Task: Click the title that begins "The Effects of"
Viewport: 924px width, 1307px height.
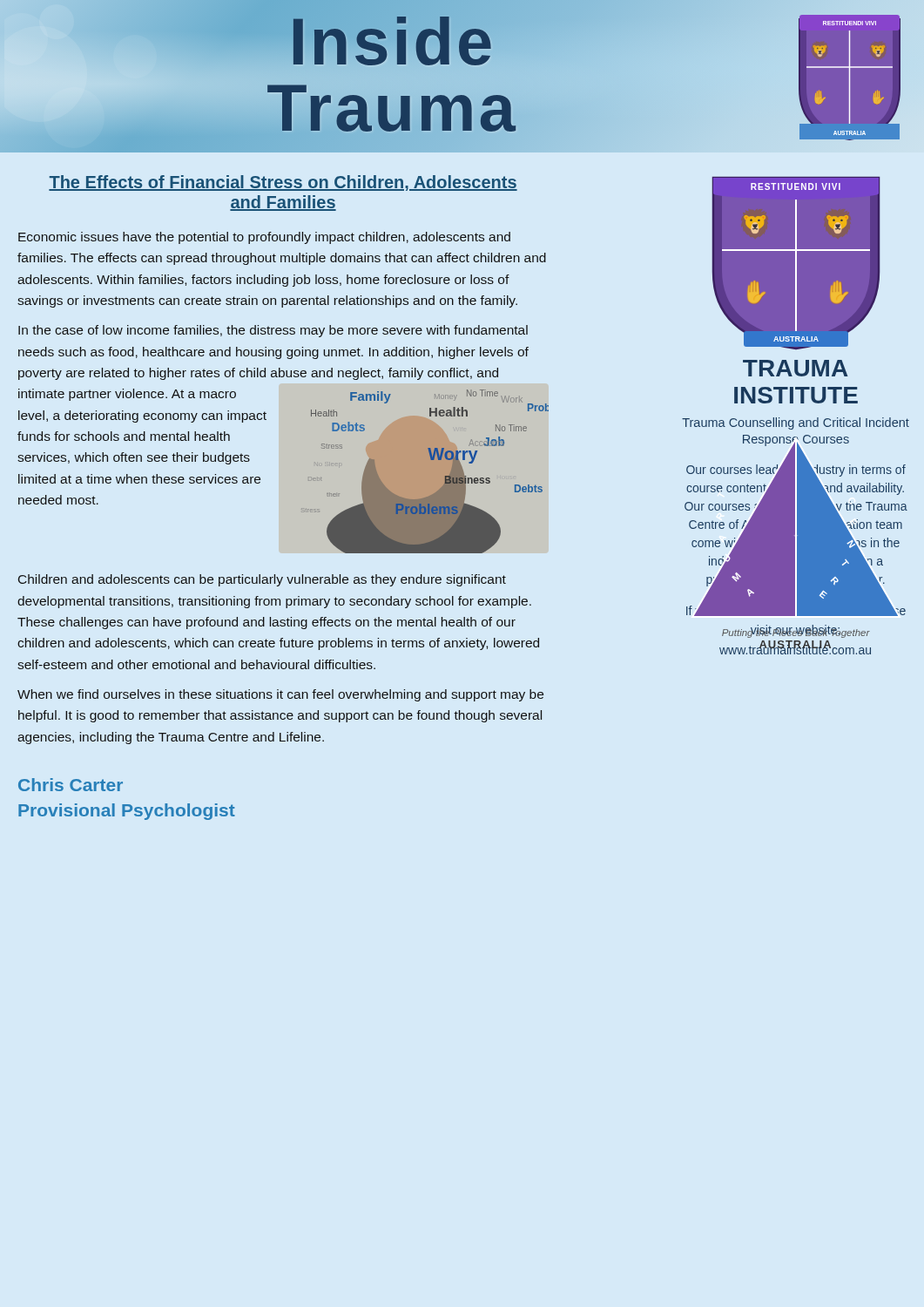Action: pyautogui.click(x=283, y=192)
